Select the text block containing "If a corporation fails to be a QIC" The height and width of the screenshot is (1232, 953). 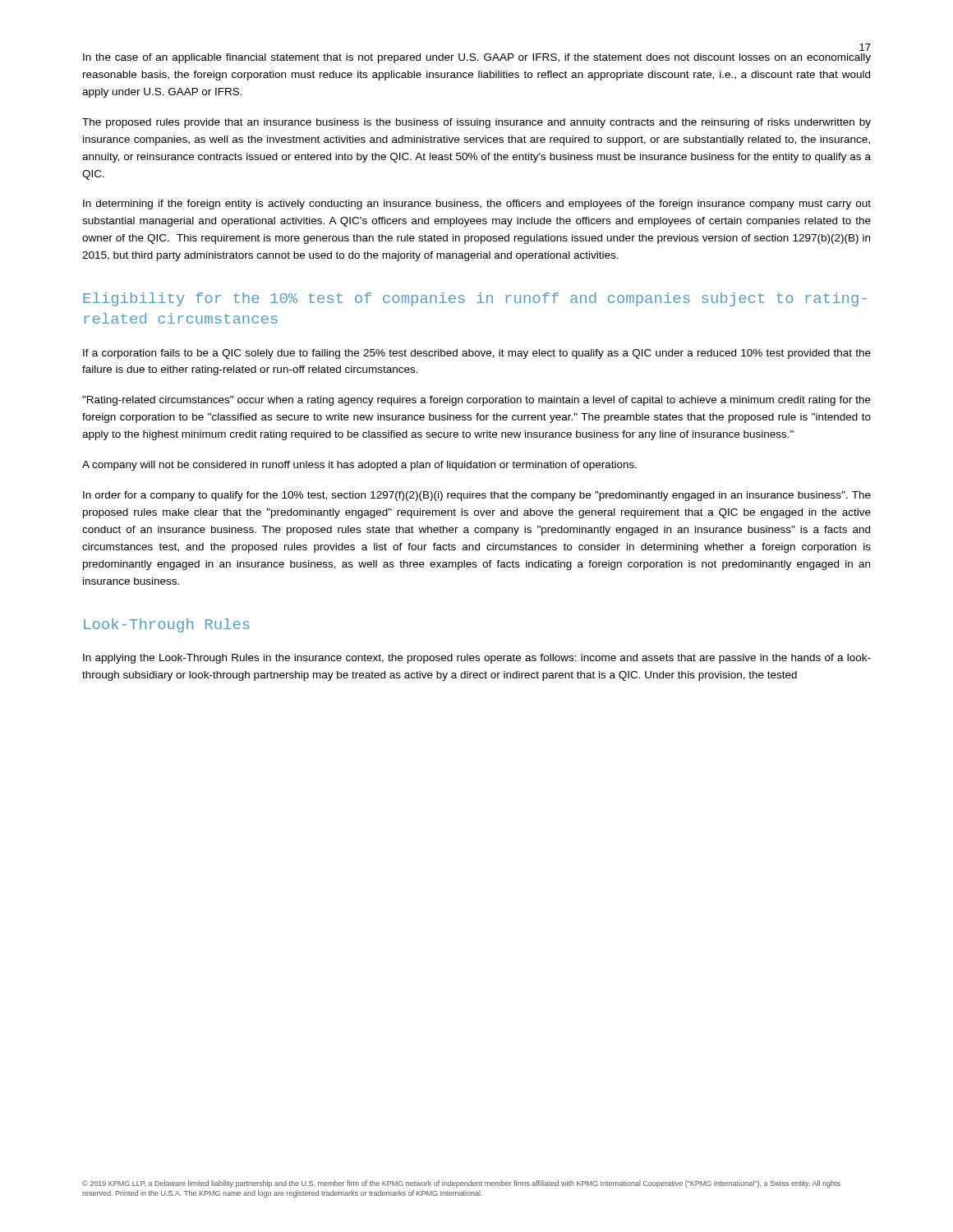pyautogui.click(x=476, y=362)
